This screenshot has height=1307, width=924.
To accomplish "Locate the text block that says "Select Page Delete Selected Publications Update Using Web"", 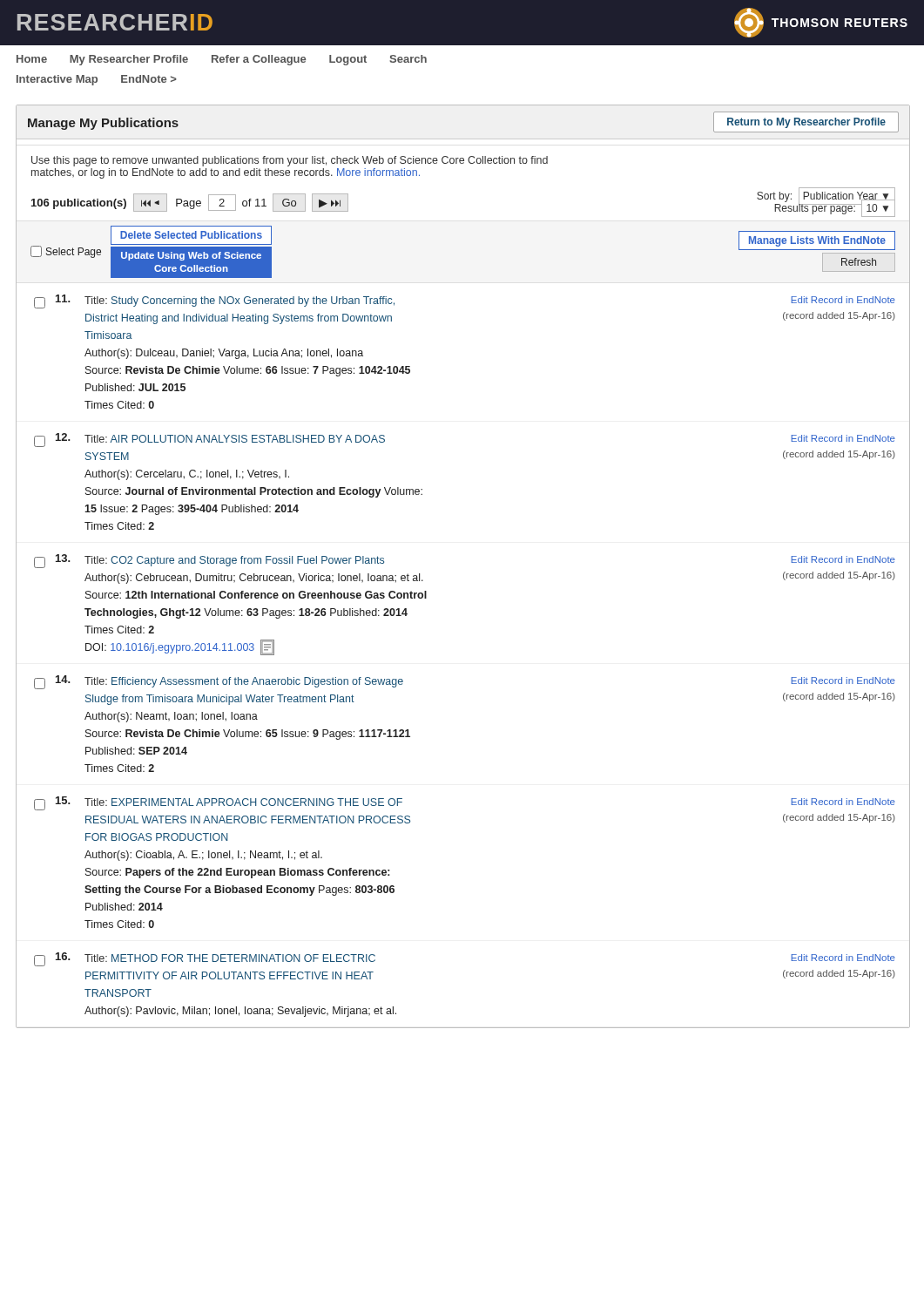I will 191,251.
